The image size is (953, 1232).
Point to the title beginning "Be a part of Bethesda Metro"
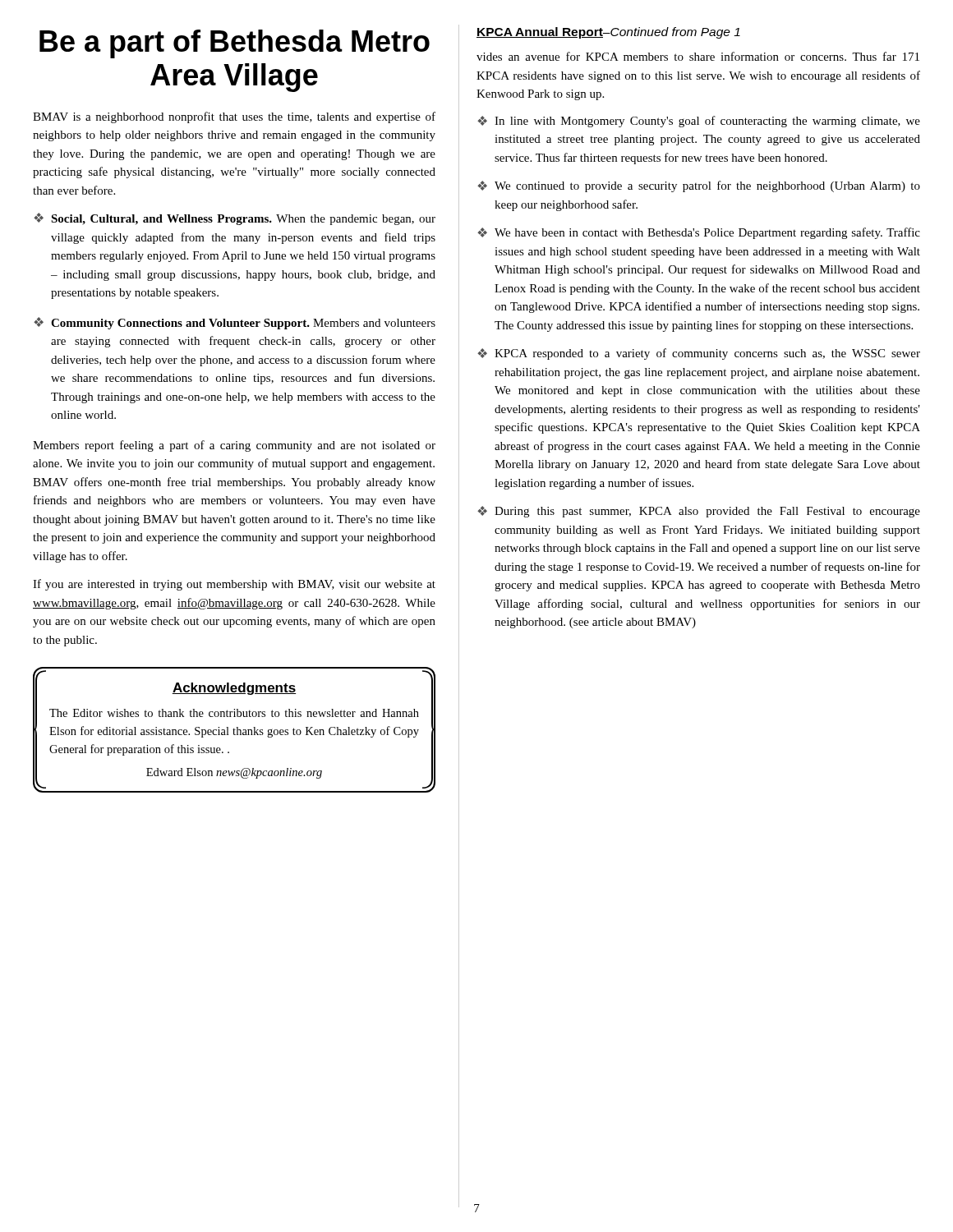click(234, 59)
